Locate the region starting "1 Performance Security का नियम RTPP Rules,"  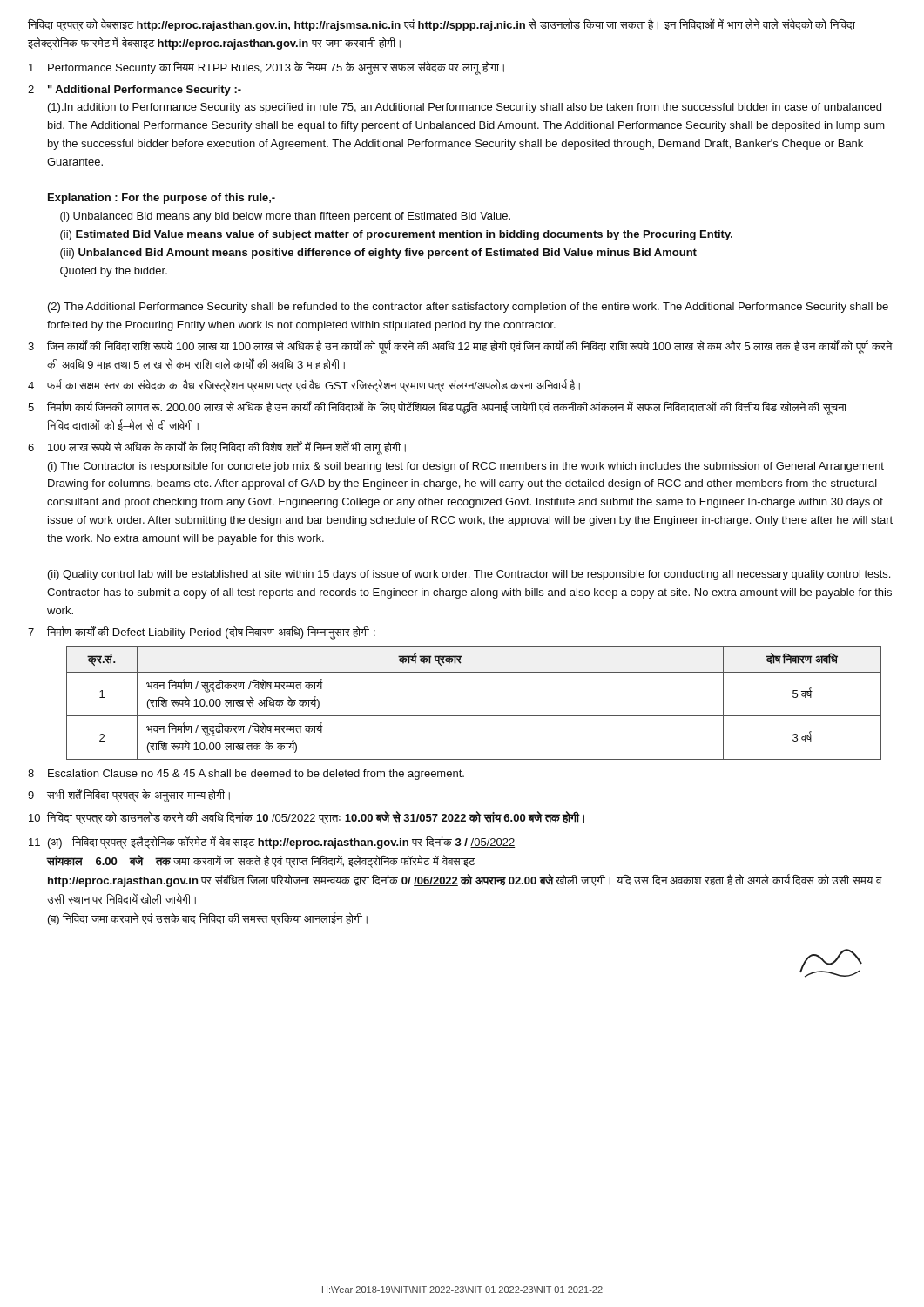(267, 68)
